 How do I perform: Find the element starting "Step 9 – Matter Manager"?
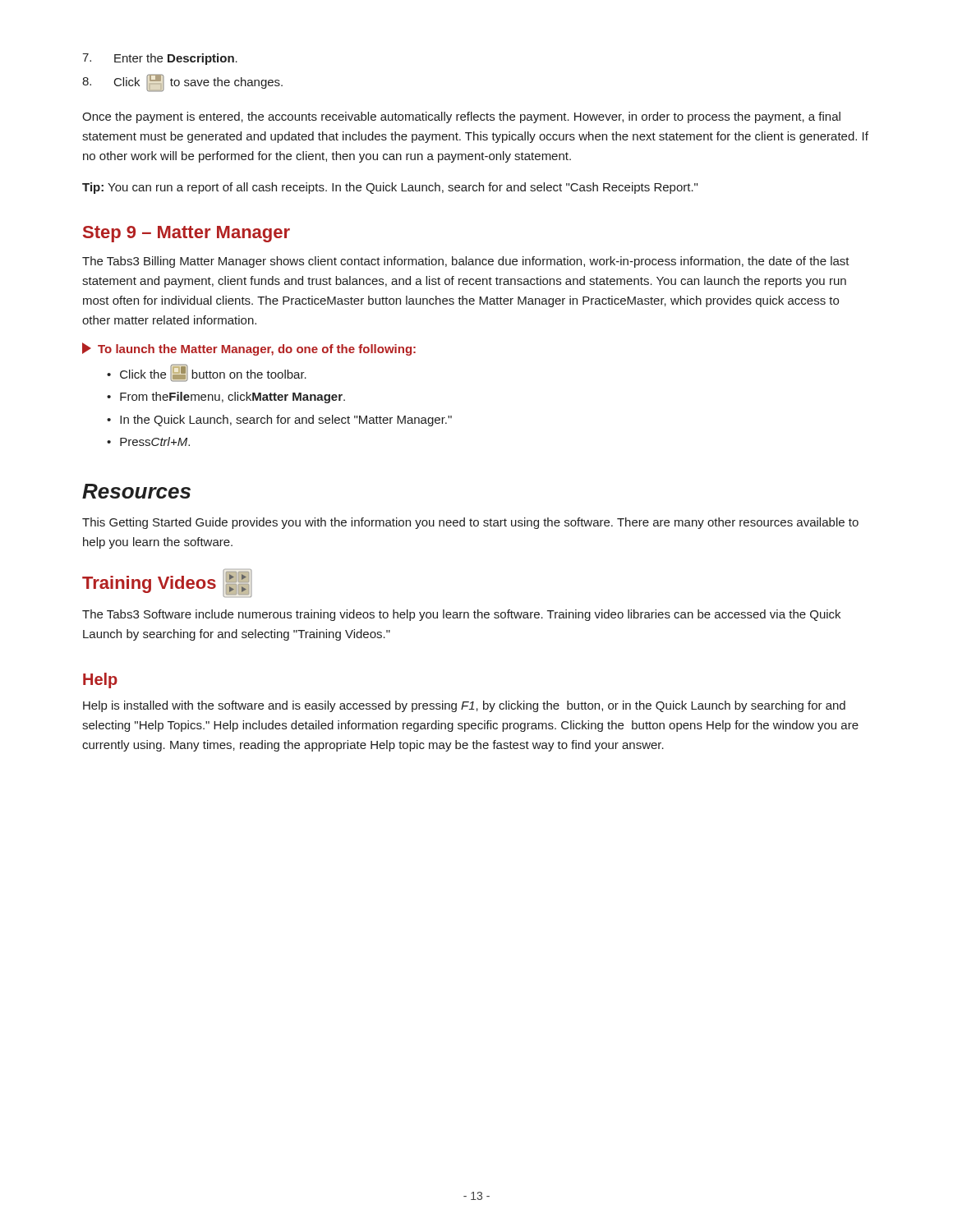(186, 232)
